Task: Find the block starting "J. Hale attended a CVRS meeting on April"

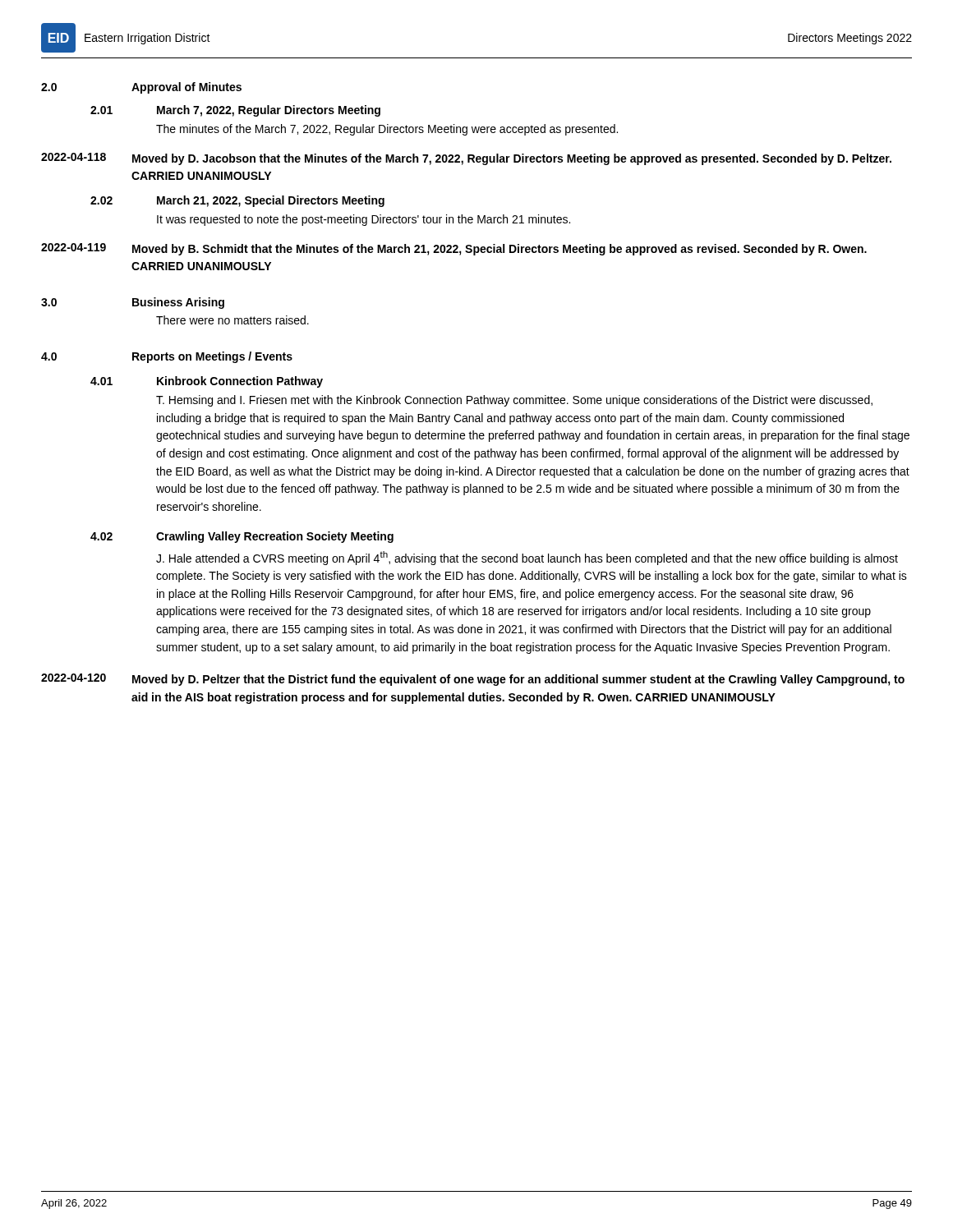Action: 531,601
